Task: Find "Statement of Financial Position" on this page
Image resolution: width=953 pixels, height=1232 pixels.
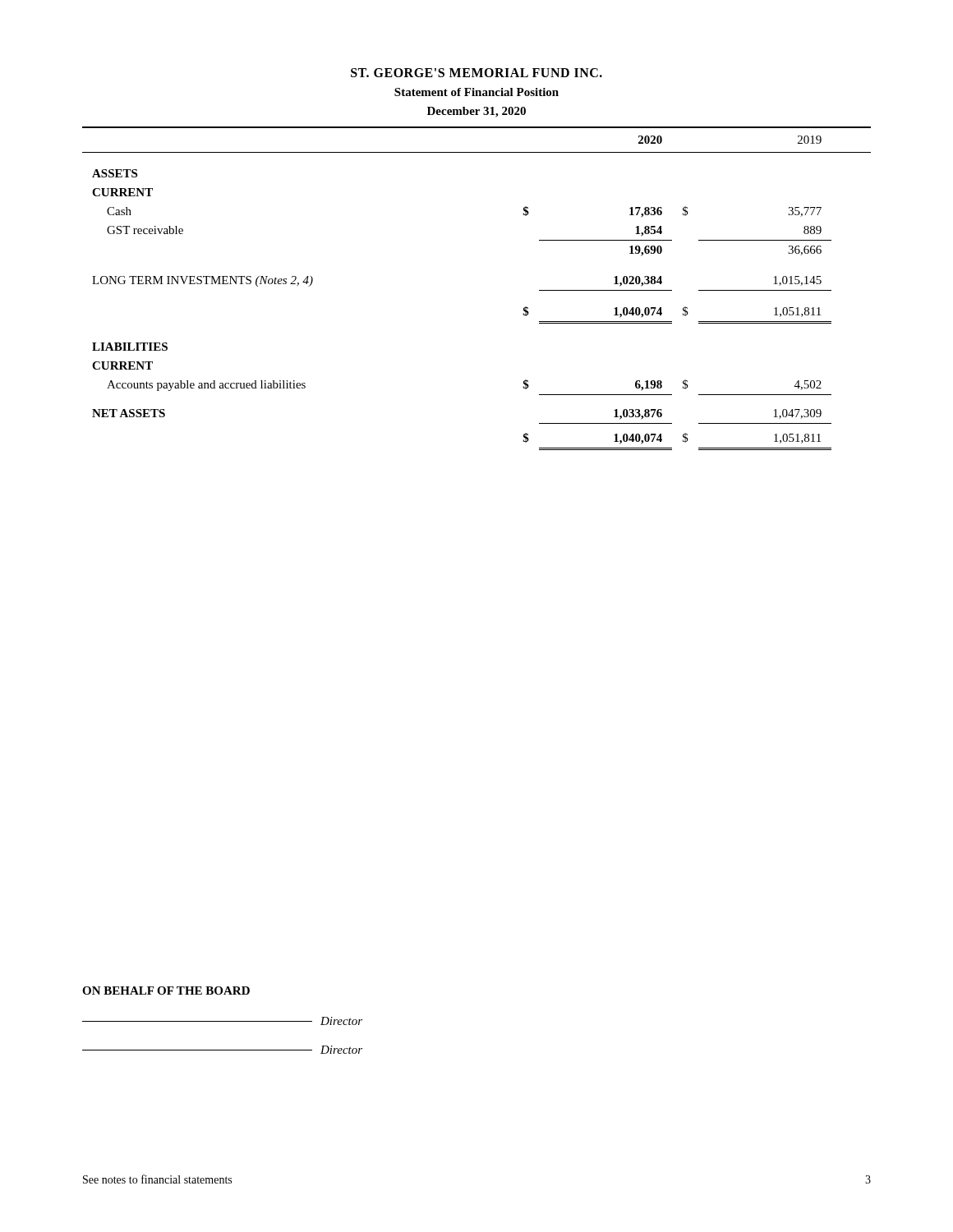Action: coord(476,92)
